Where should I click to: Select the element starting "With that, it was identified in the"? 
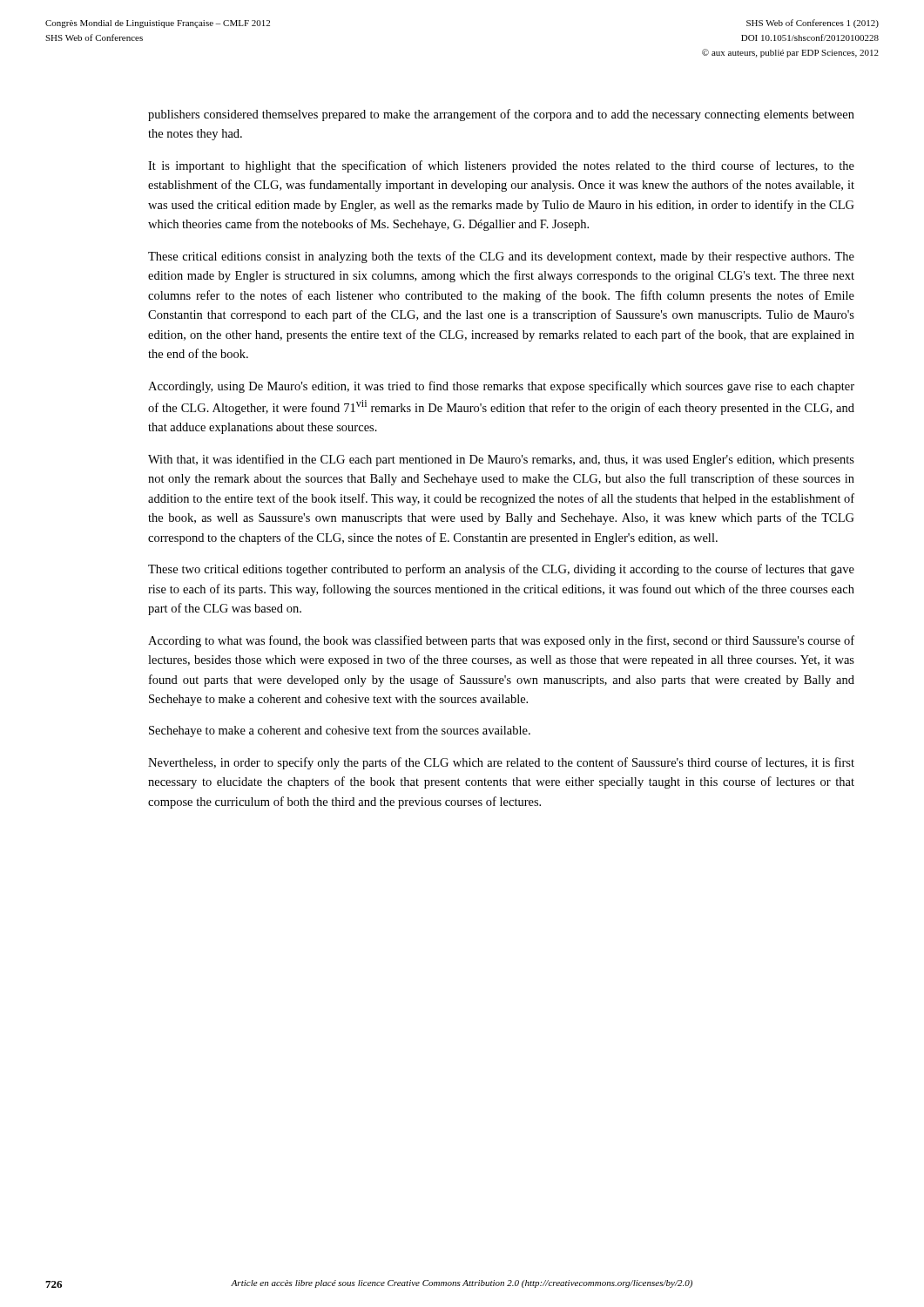[x=501, y=498]
